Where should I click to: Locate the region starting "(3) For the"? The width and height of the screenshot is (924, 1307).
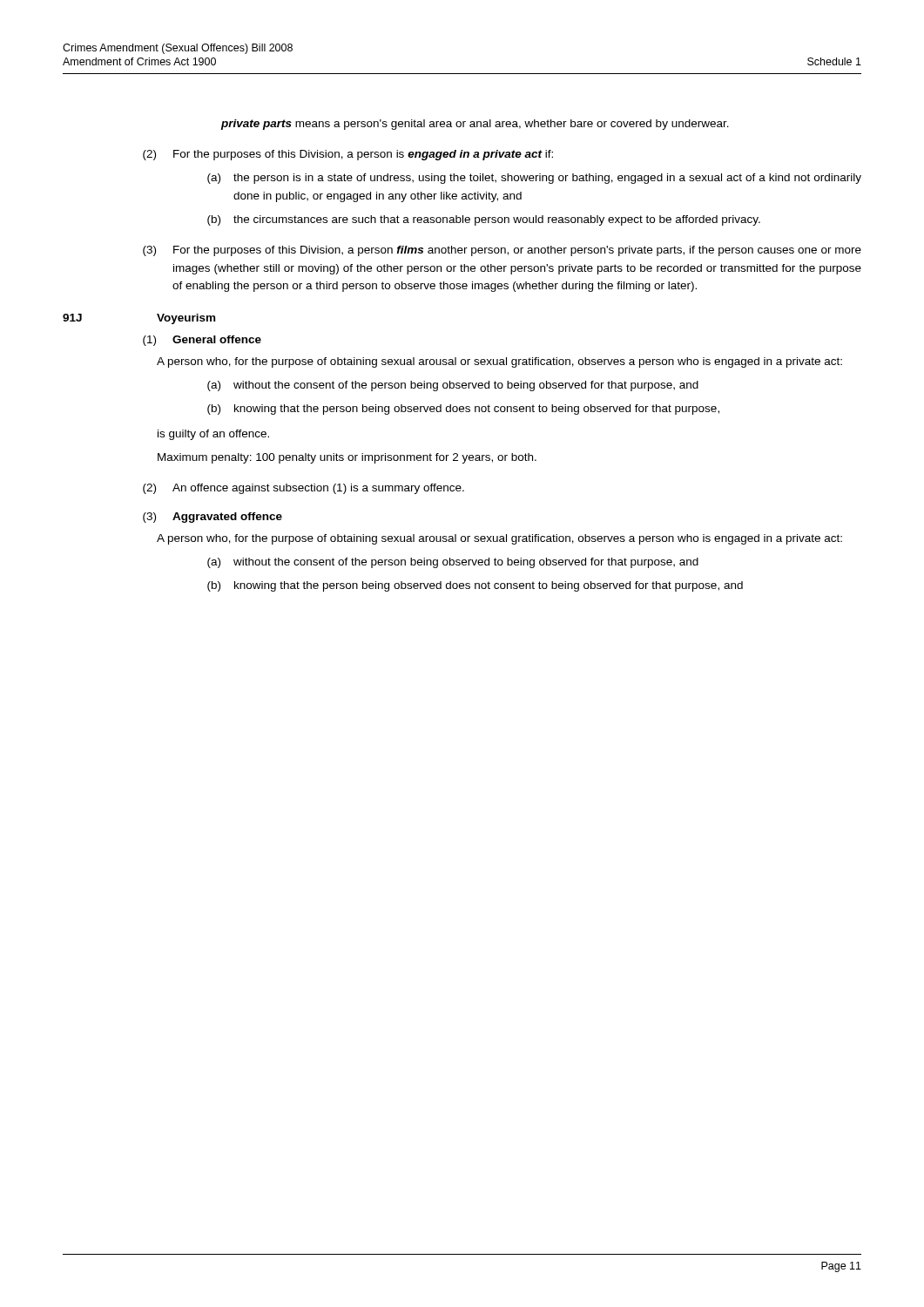coord(462,268)
